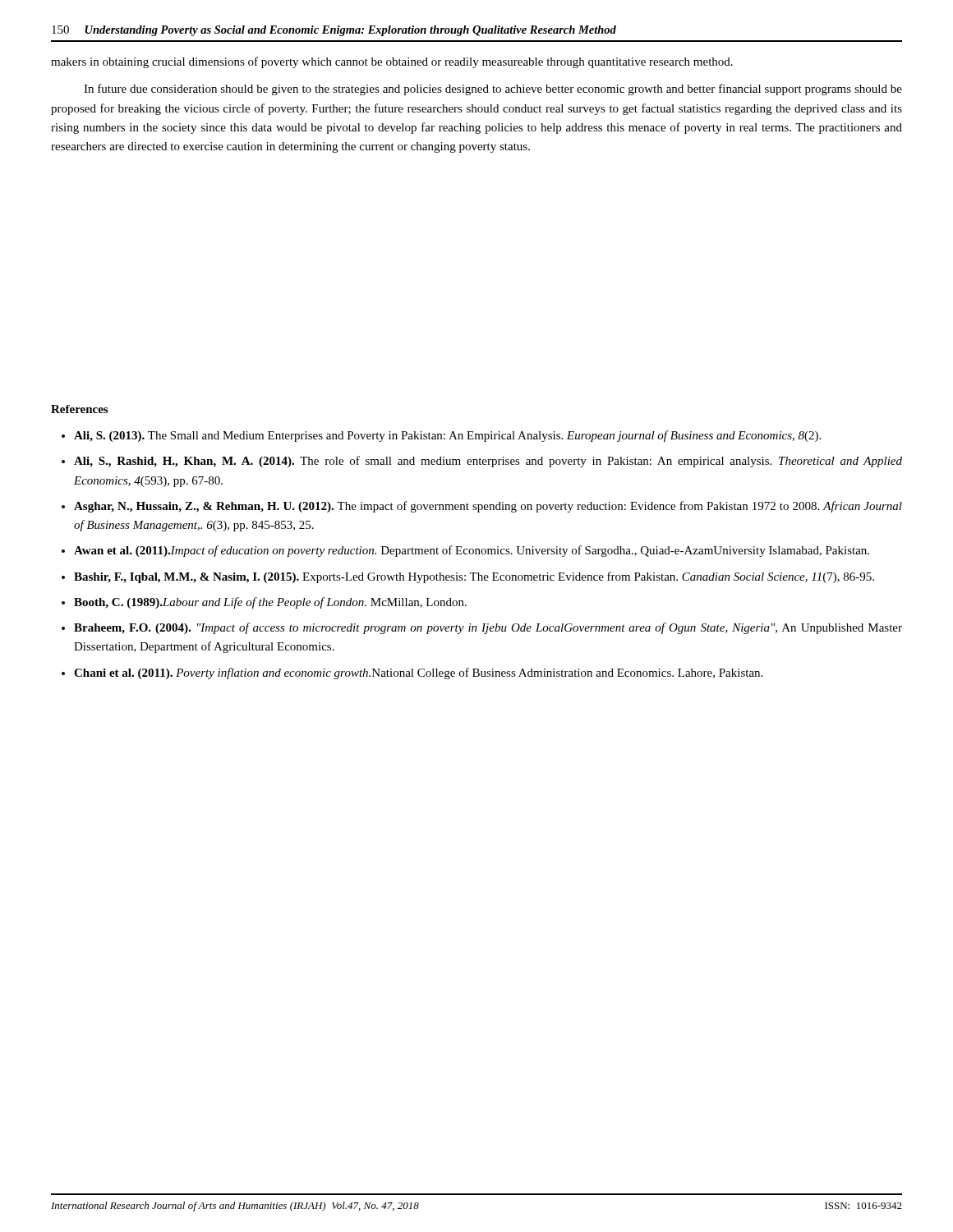Image resolution: width=953 pixels, height=1232 pixels.
Task: Click on the element starting "Awan et al. (2011).Impact"
Action: [x=472, y=551]
